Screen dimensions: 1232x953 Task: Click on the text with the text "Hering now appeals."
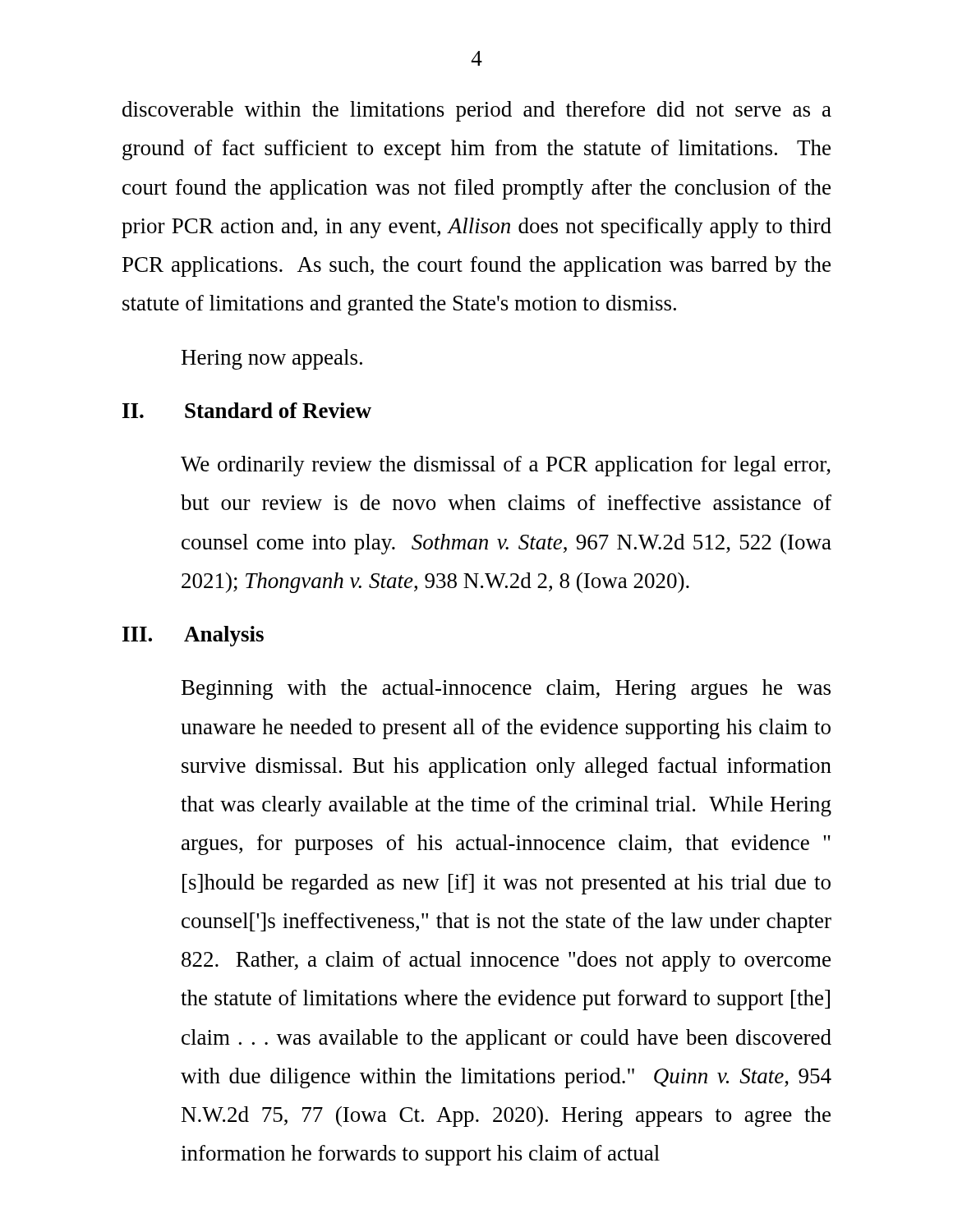(272, 357)
